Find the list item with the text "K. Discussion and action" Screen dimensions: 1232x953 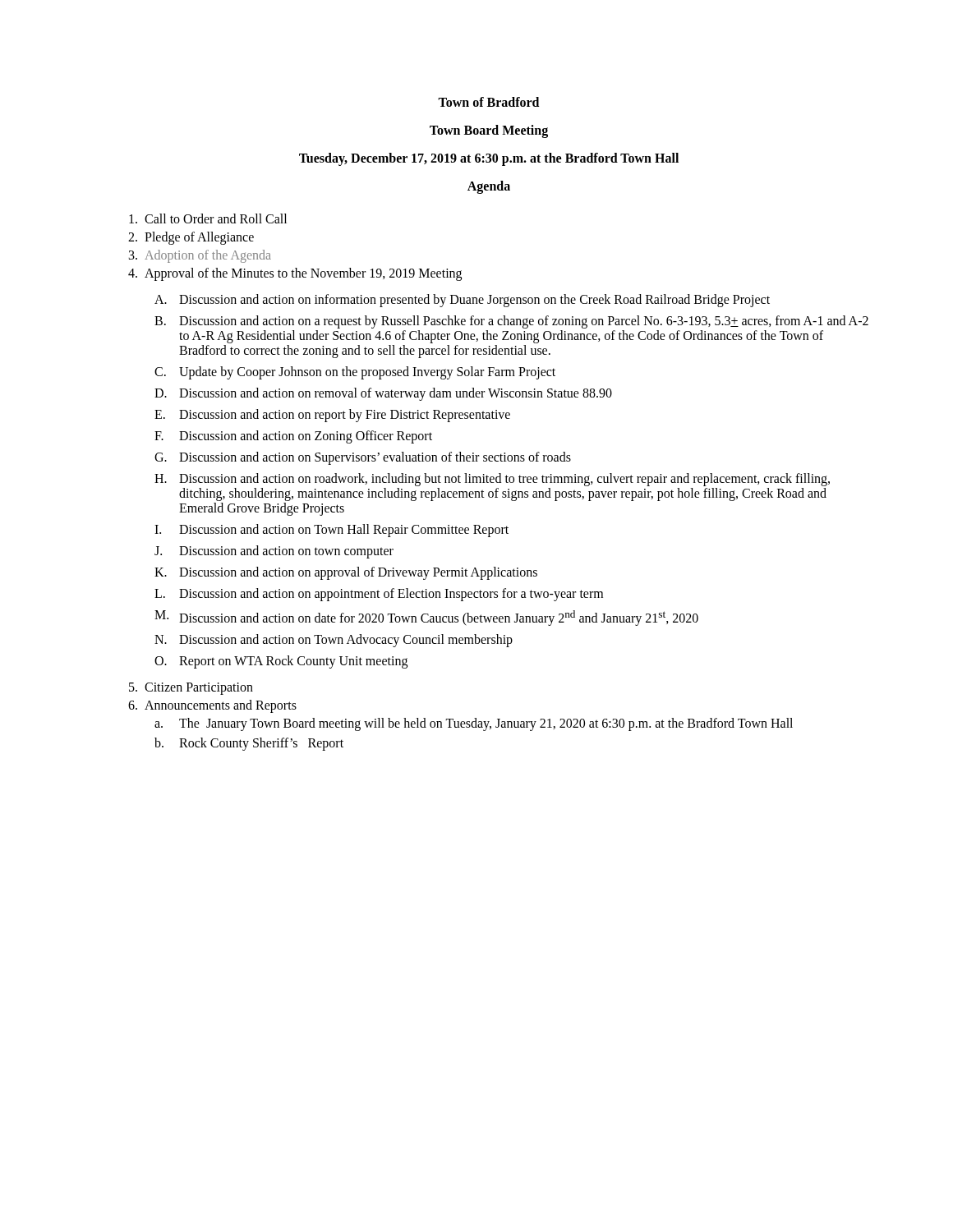(x=513, y=573)
